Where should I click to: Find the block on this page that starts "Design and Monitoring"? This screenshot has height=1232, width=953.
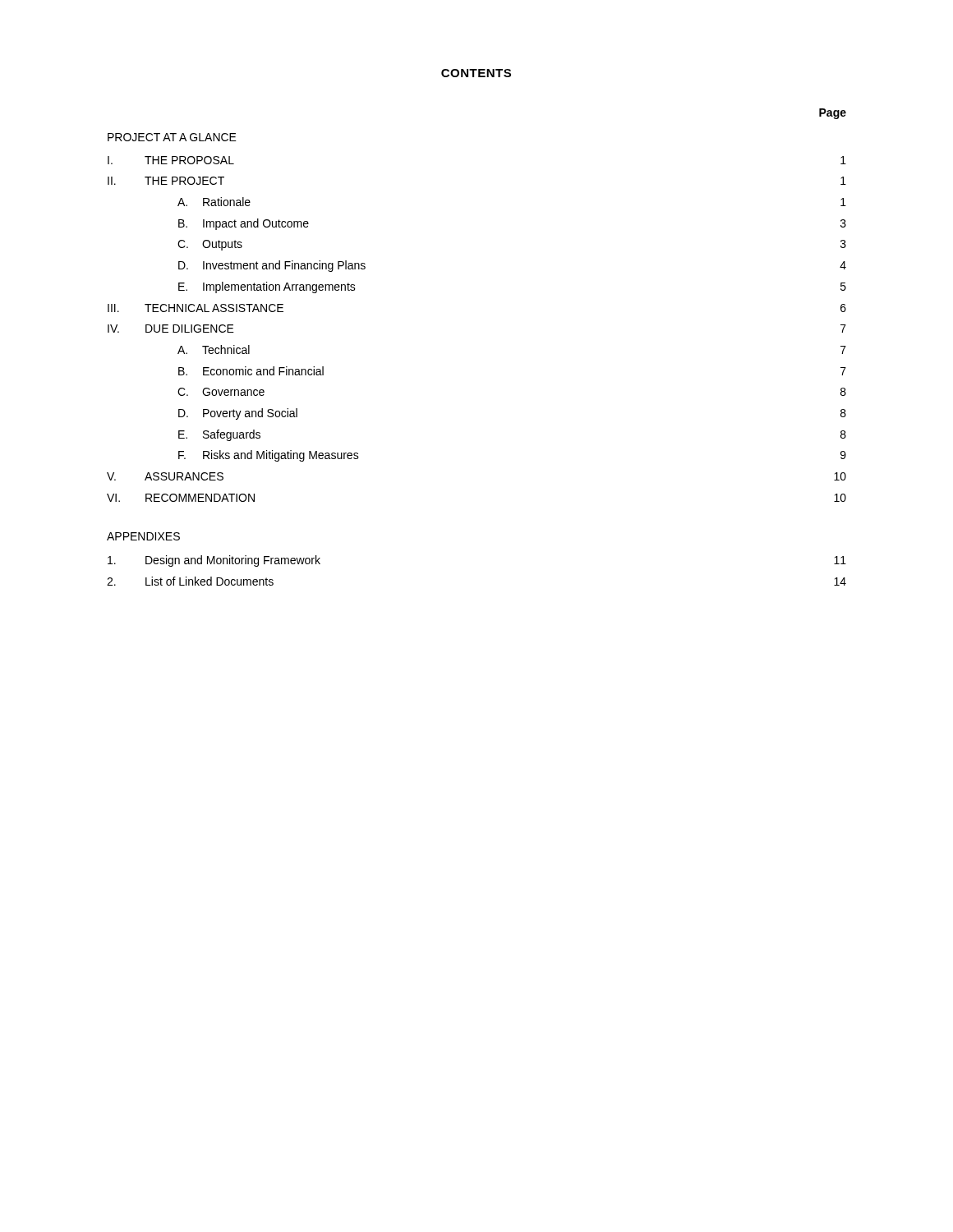tap(235, 561)
